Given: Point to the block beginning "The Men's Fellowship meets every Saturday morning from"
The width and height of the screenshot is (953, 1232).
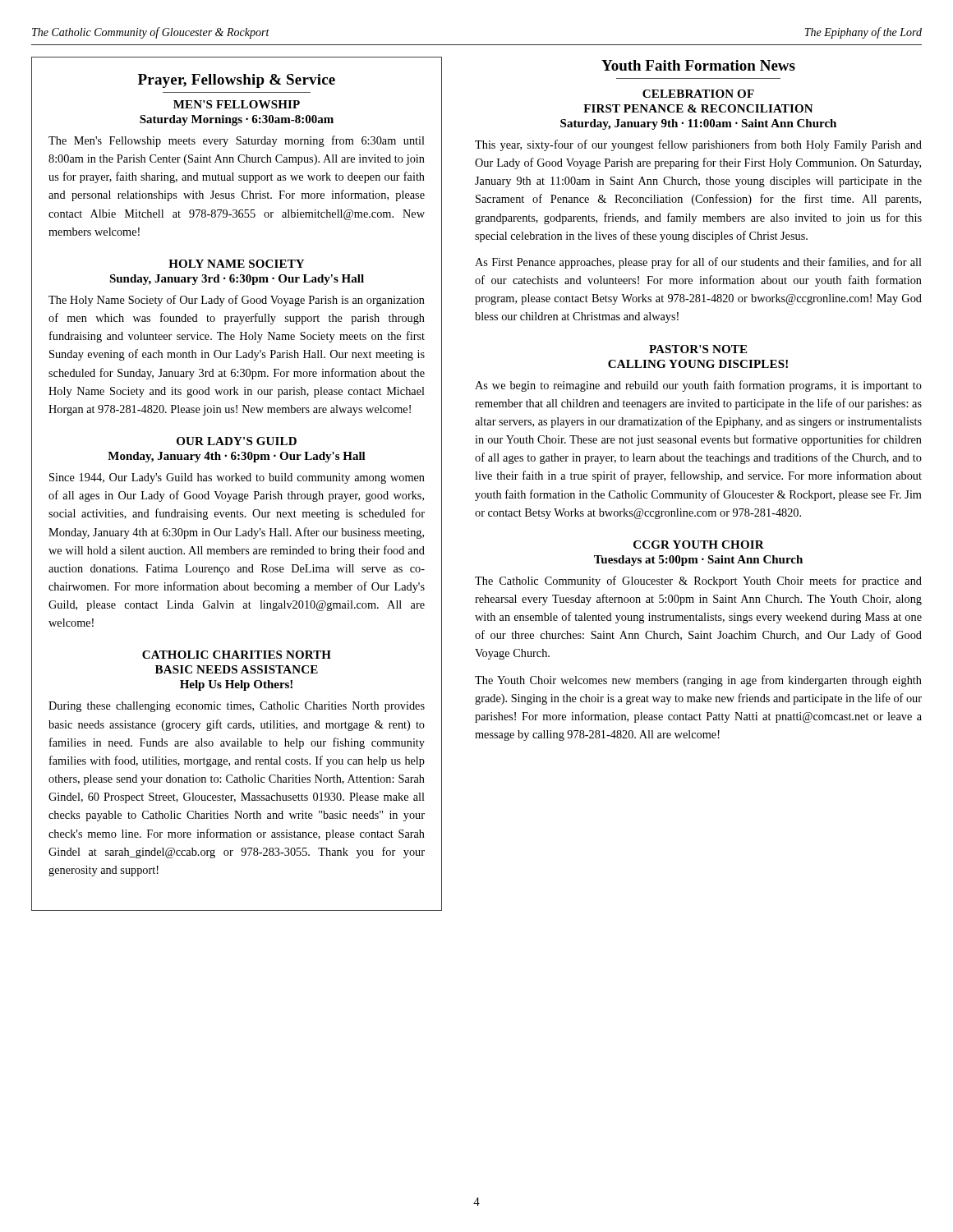Looking at the screenshot, I should [x=237, y=186].
